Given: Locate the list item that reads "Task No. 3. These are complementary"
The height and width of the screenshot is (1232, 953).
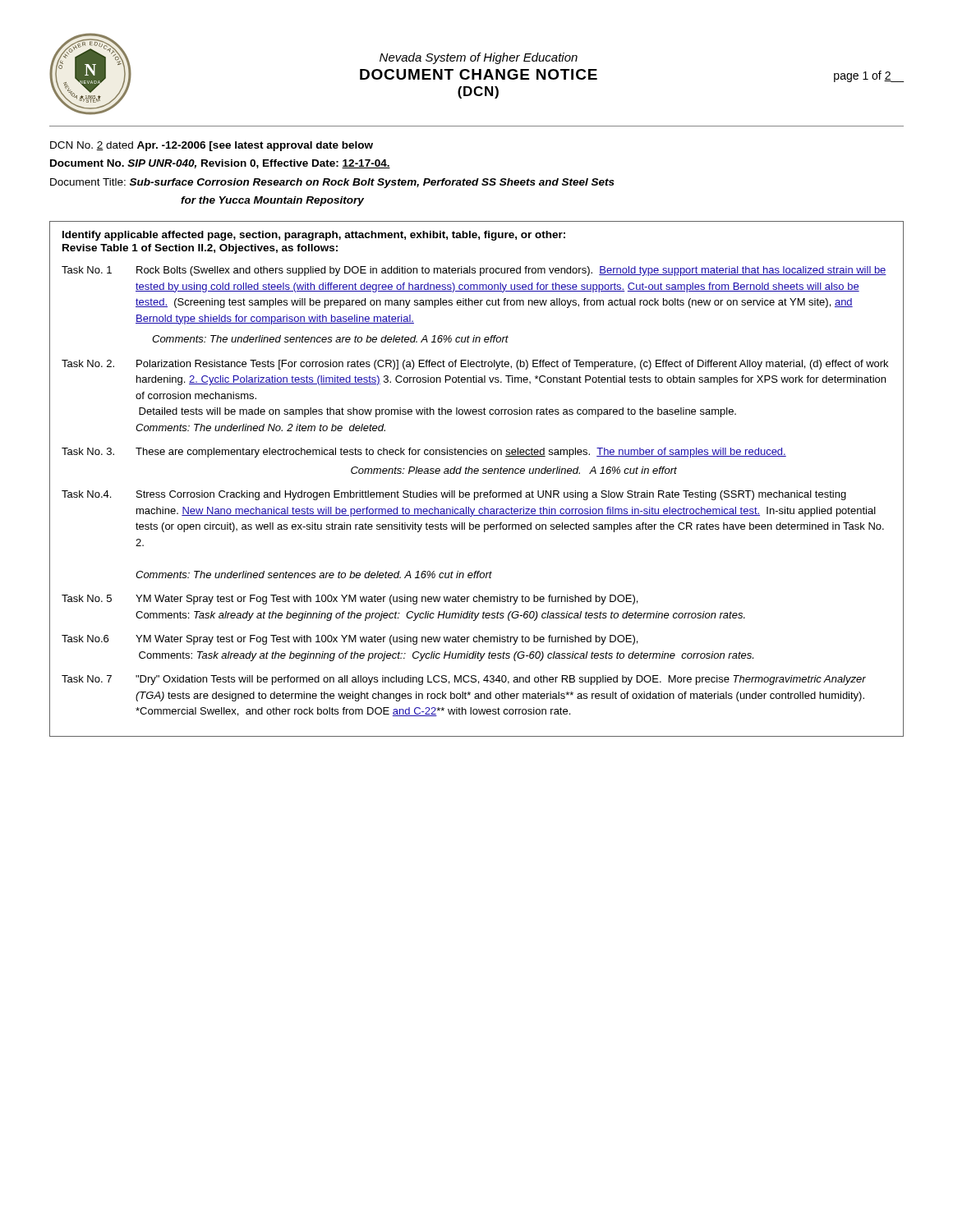Looking at the screenshot, I should (476, 461).
